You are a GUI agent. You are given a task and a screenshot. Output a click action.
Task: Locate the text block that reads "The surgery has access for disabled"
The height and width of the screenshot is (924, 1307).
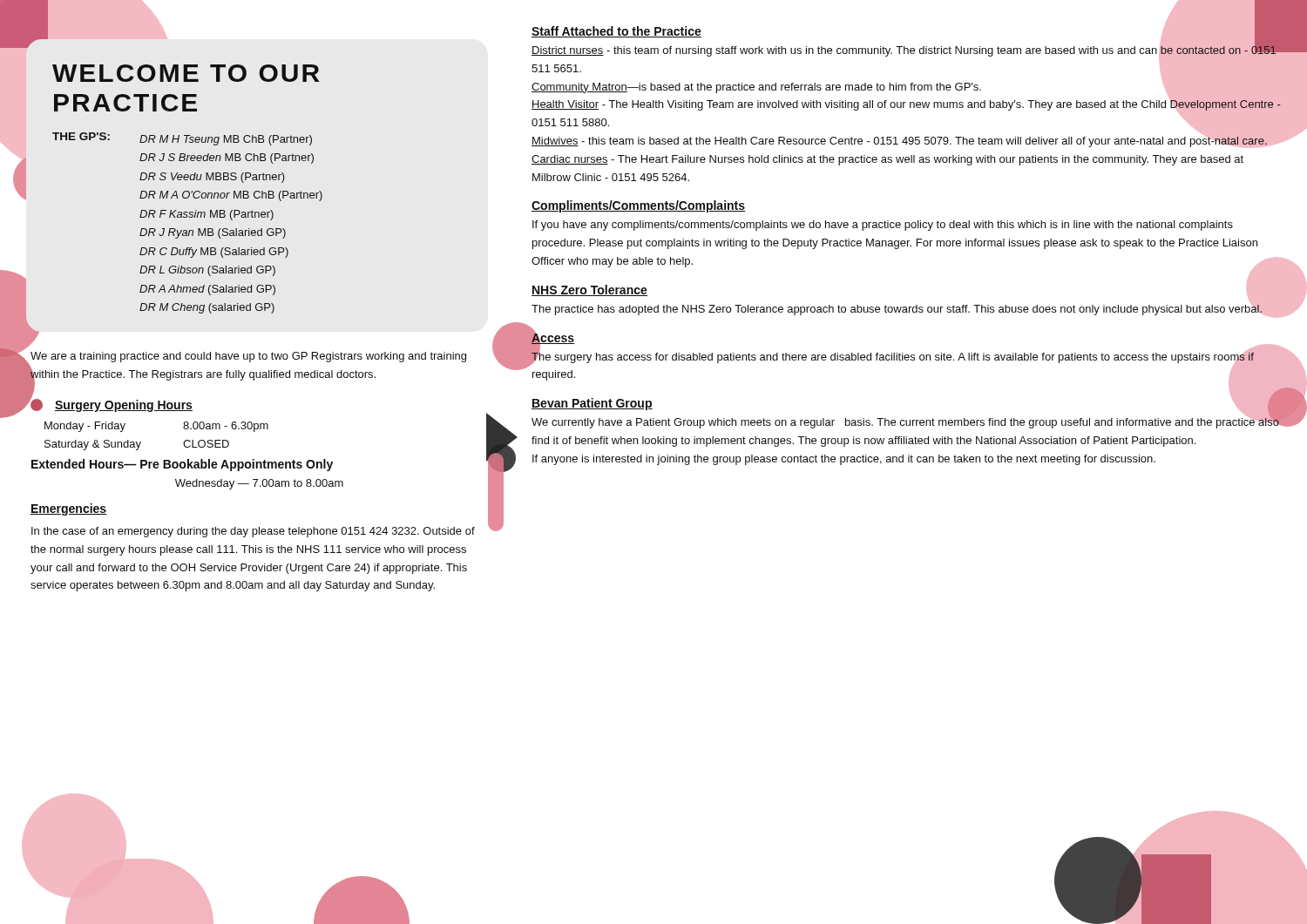(x=893, y=365)
